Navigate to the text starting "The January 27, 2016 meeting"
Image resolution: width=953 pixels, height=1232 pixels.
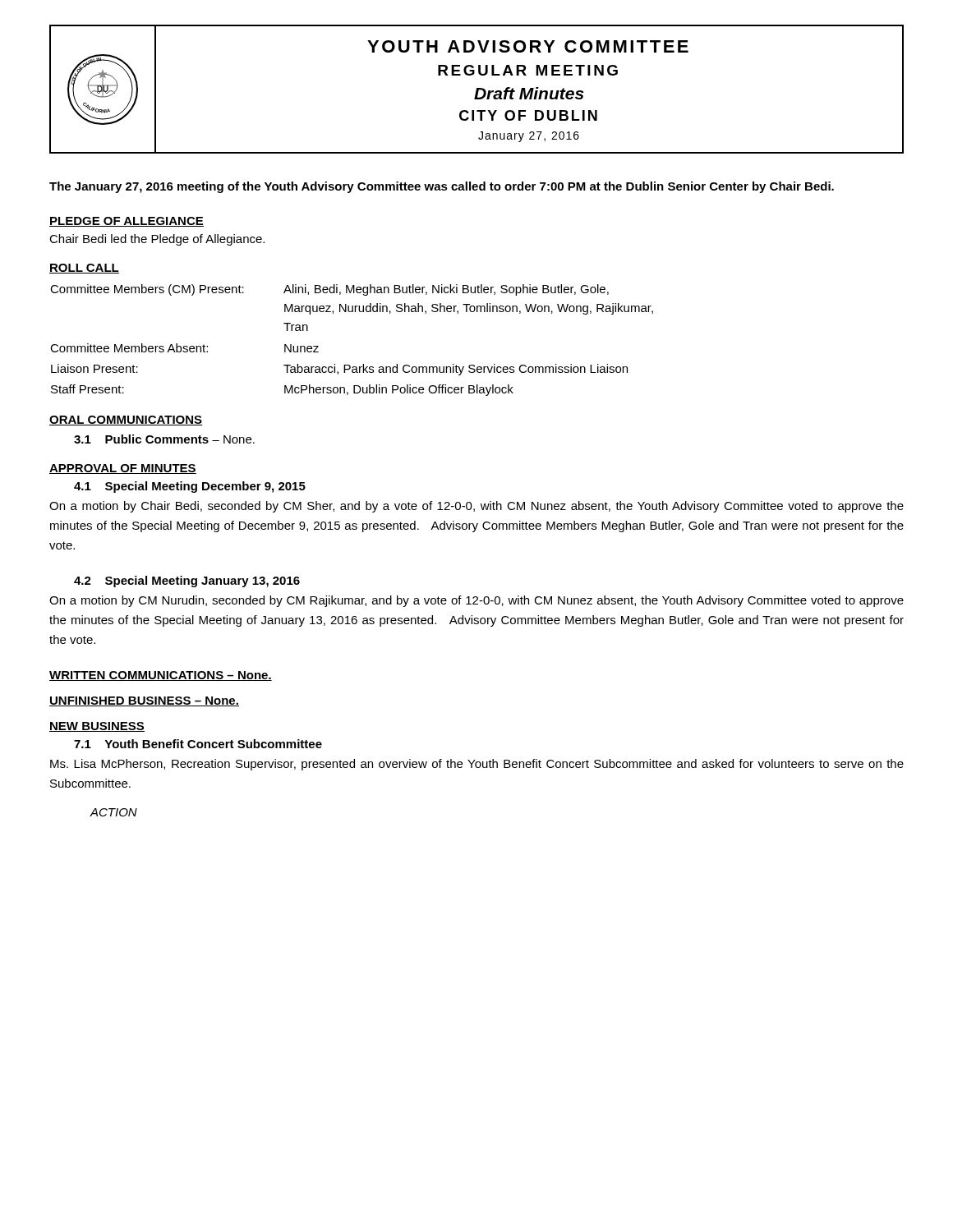point(442,186)
